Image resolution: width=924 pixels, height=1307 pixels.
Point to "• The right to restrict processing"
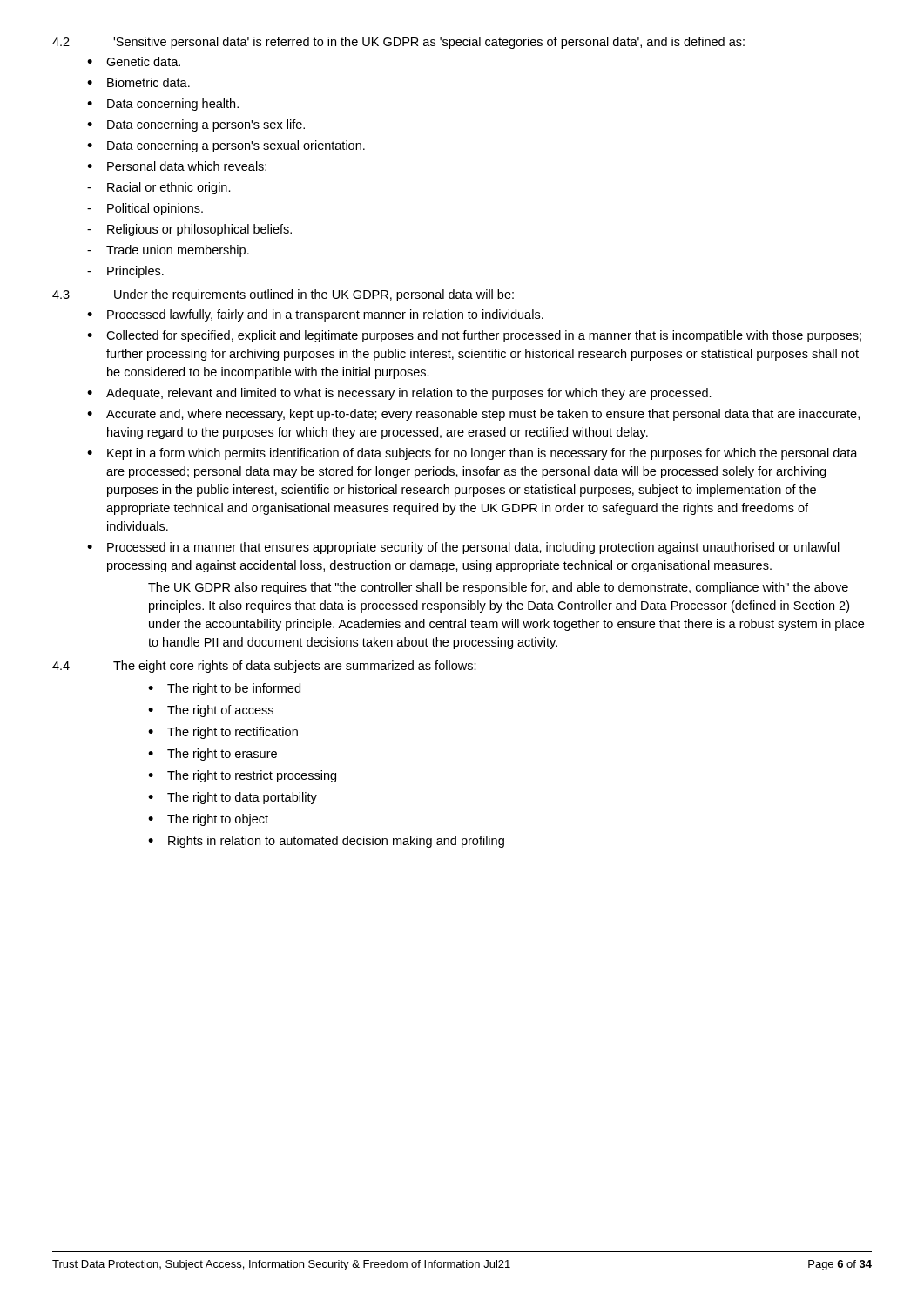click(242, 776)
